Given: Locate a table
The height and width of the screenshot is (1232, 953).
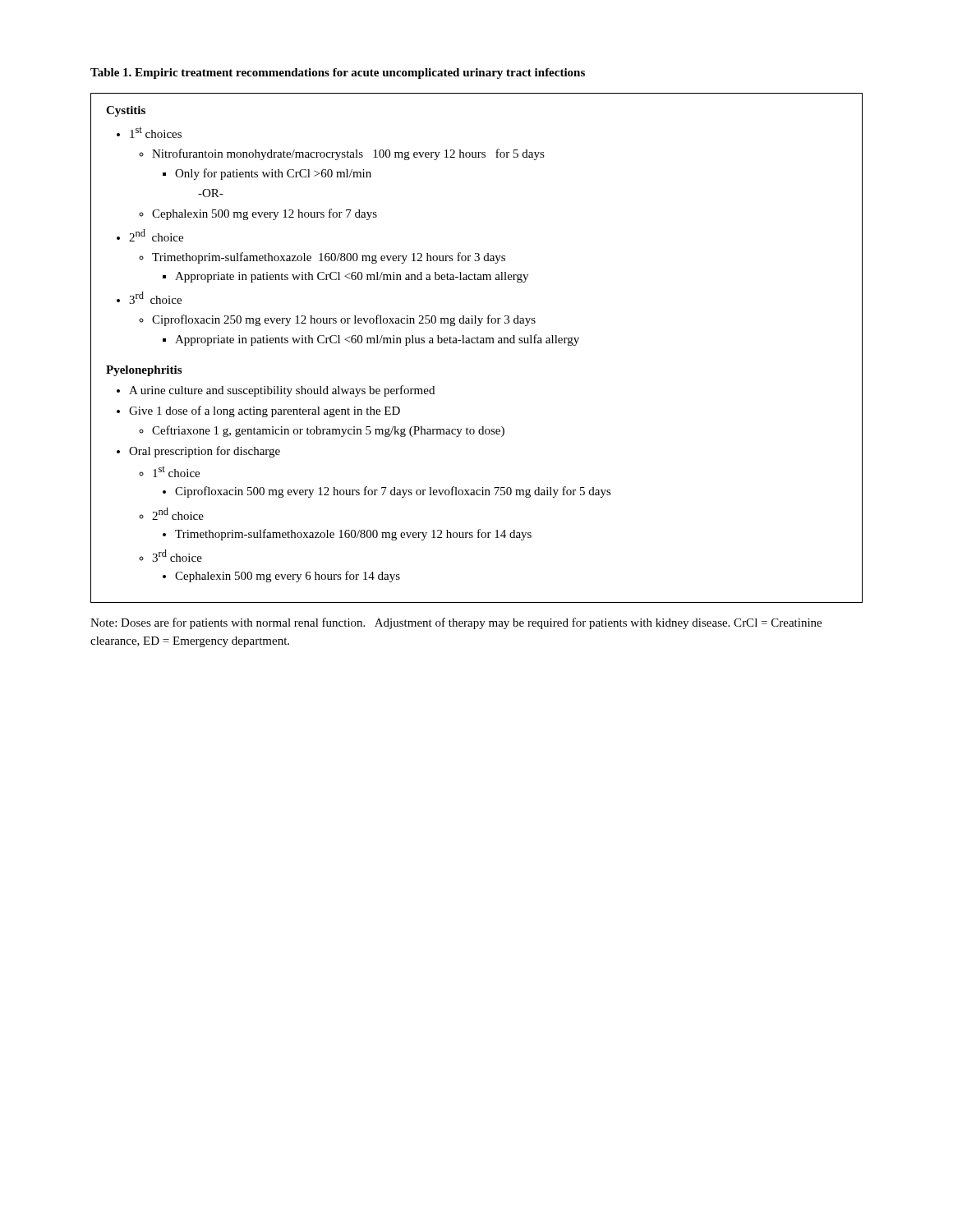Looking at the screenshot, I should (476, 348).
